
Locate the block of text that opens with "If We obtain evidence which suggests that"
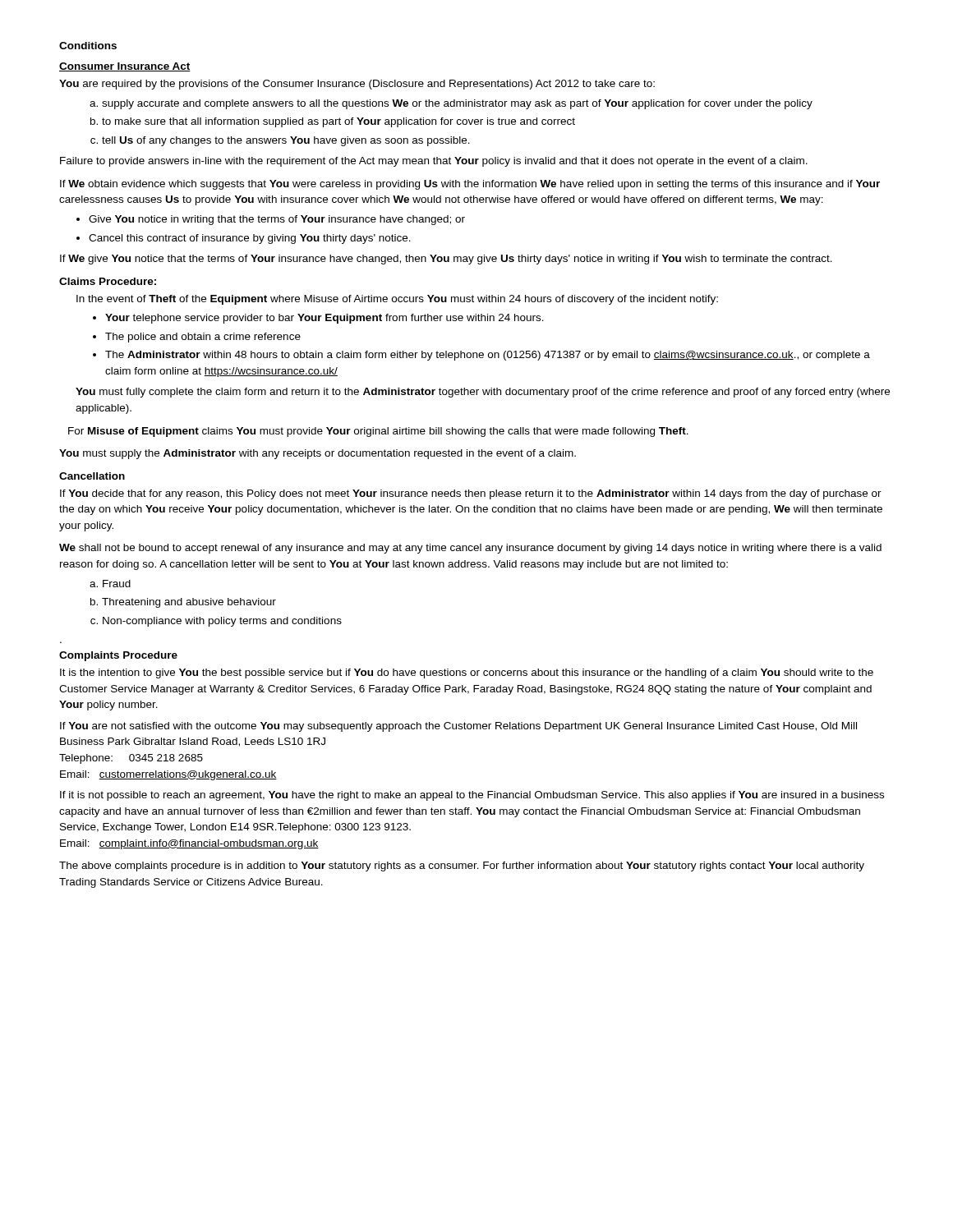tap(470, 191)
